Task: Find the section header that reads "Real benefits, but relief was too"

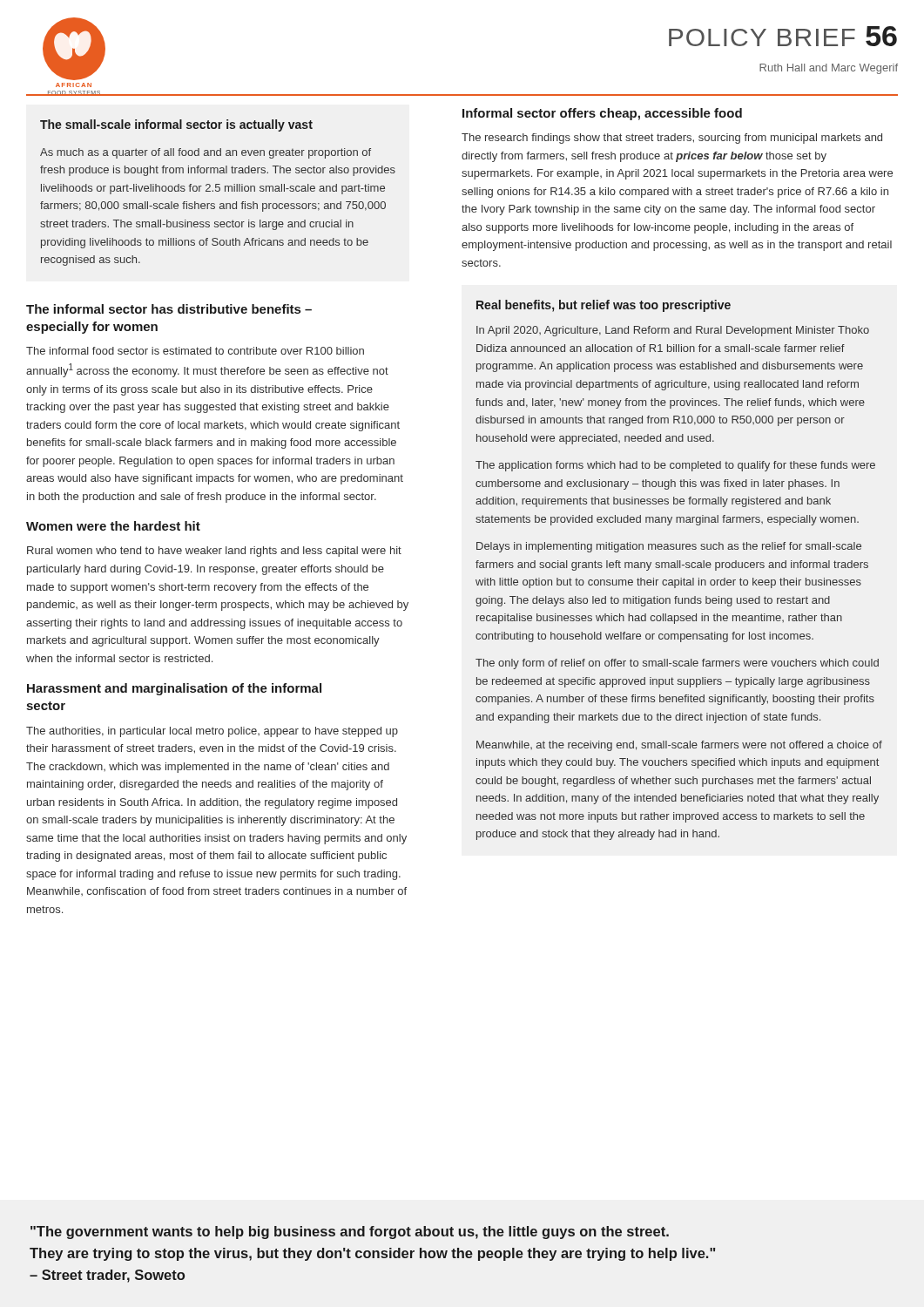Action: pyautogui.click(x=679, y=305)
